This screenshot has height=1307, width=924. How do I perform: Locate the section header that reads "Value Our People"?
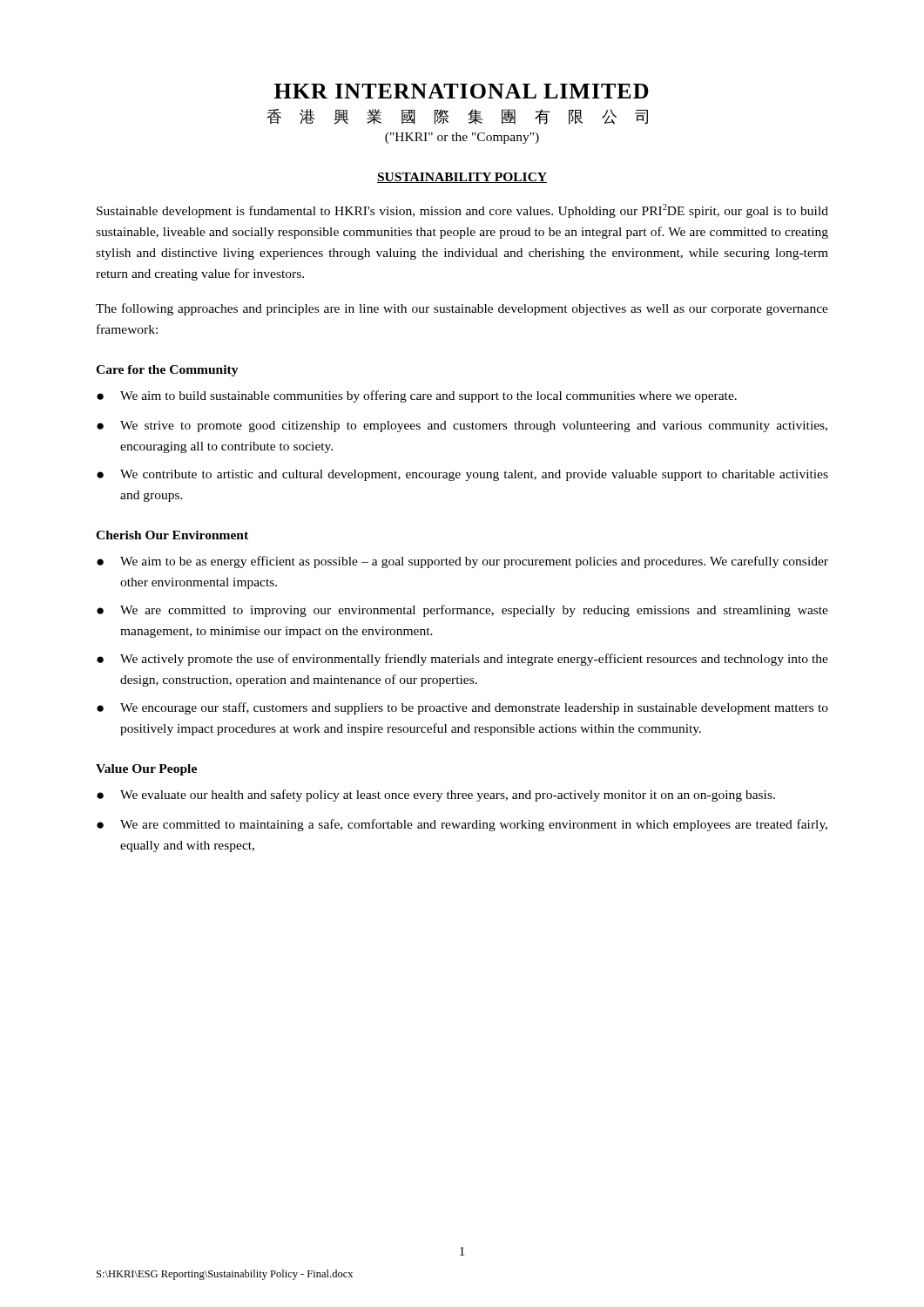(x=146, y=768)
